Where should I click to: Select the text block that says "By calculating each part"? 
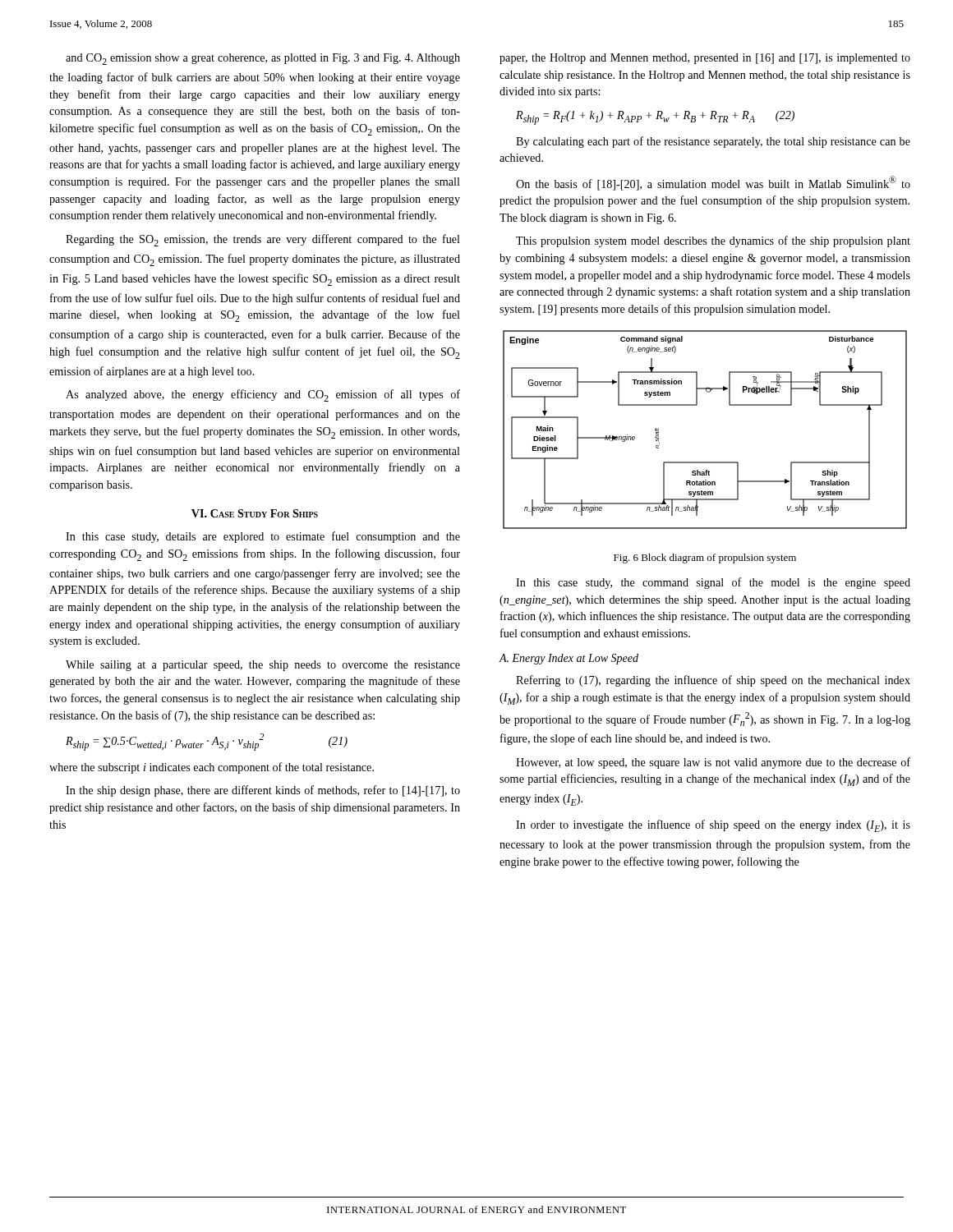[x=705, y=150]
